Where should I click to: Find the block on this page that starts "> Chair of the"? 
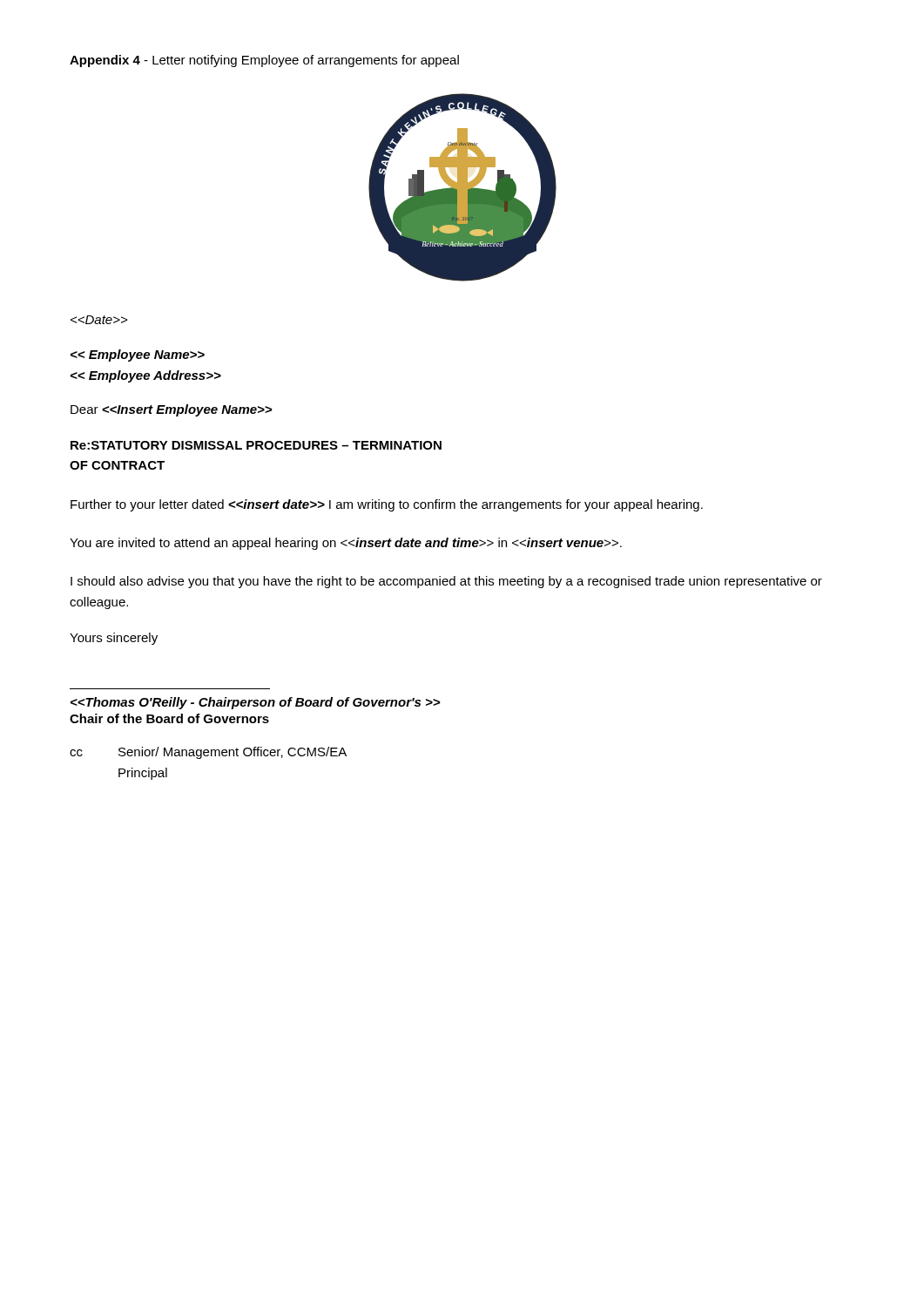[x=255, y=703]
